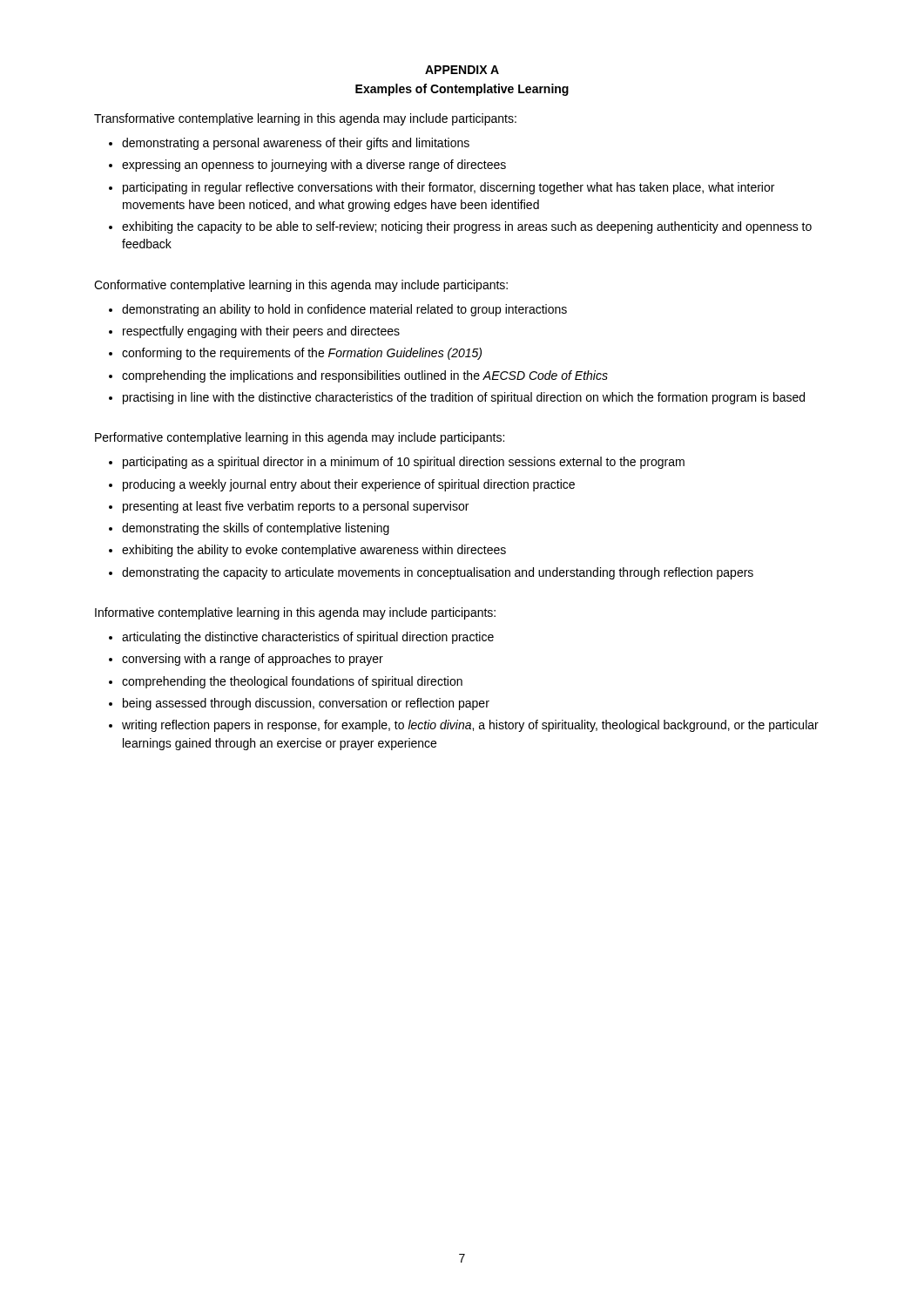Locate the list item that reads "demonstrating an ability to hold in confidence"

345,309
